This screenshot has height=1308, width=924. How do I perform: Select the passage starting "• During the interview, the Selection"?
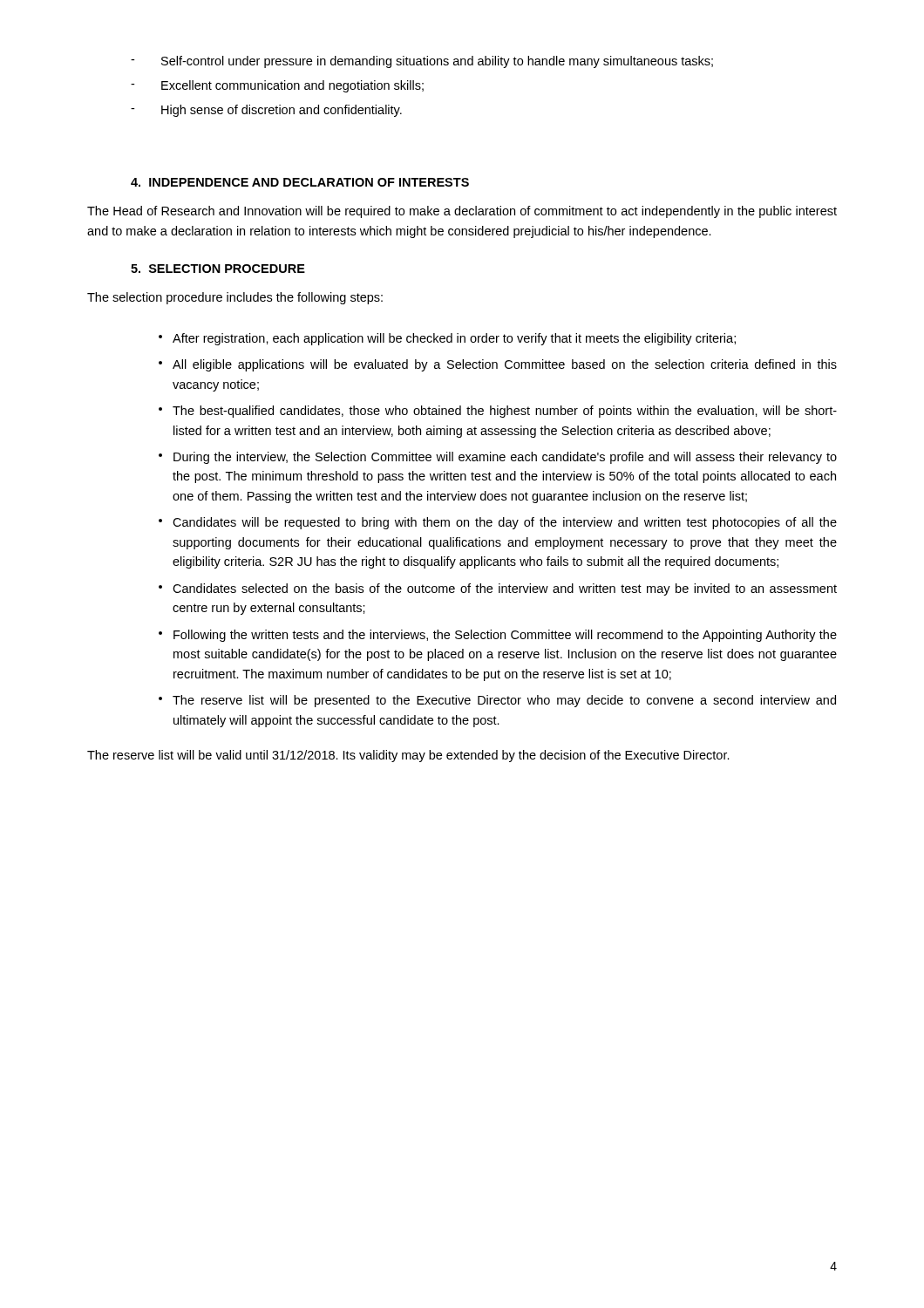pyautogui.click(x=493, y=477)
